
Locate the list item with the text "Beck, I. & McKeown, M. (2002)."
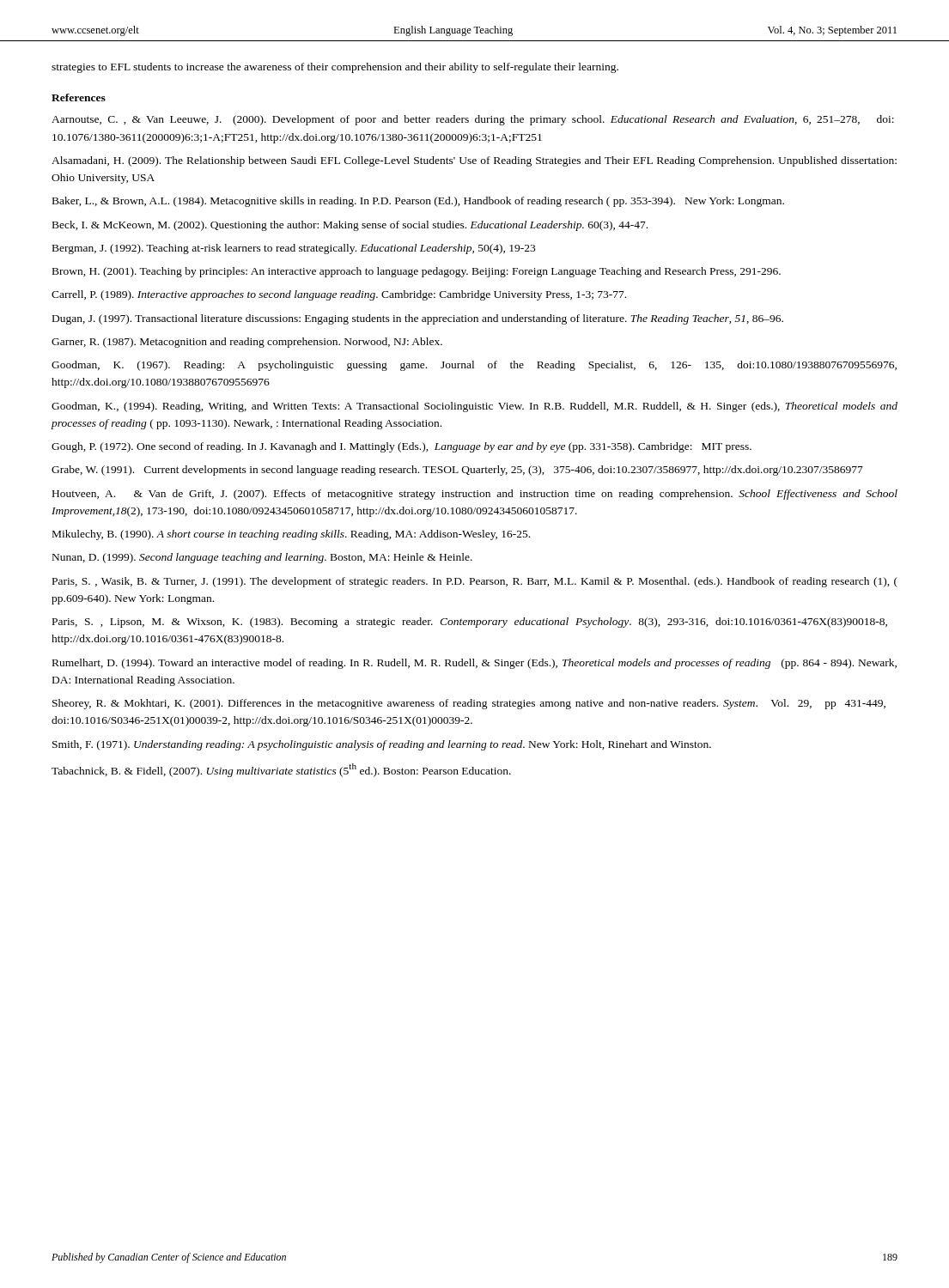[x=350, y=224]
